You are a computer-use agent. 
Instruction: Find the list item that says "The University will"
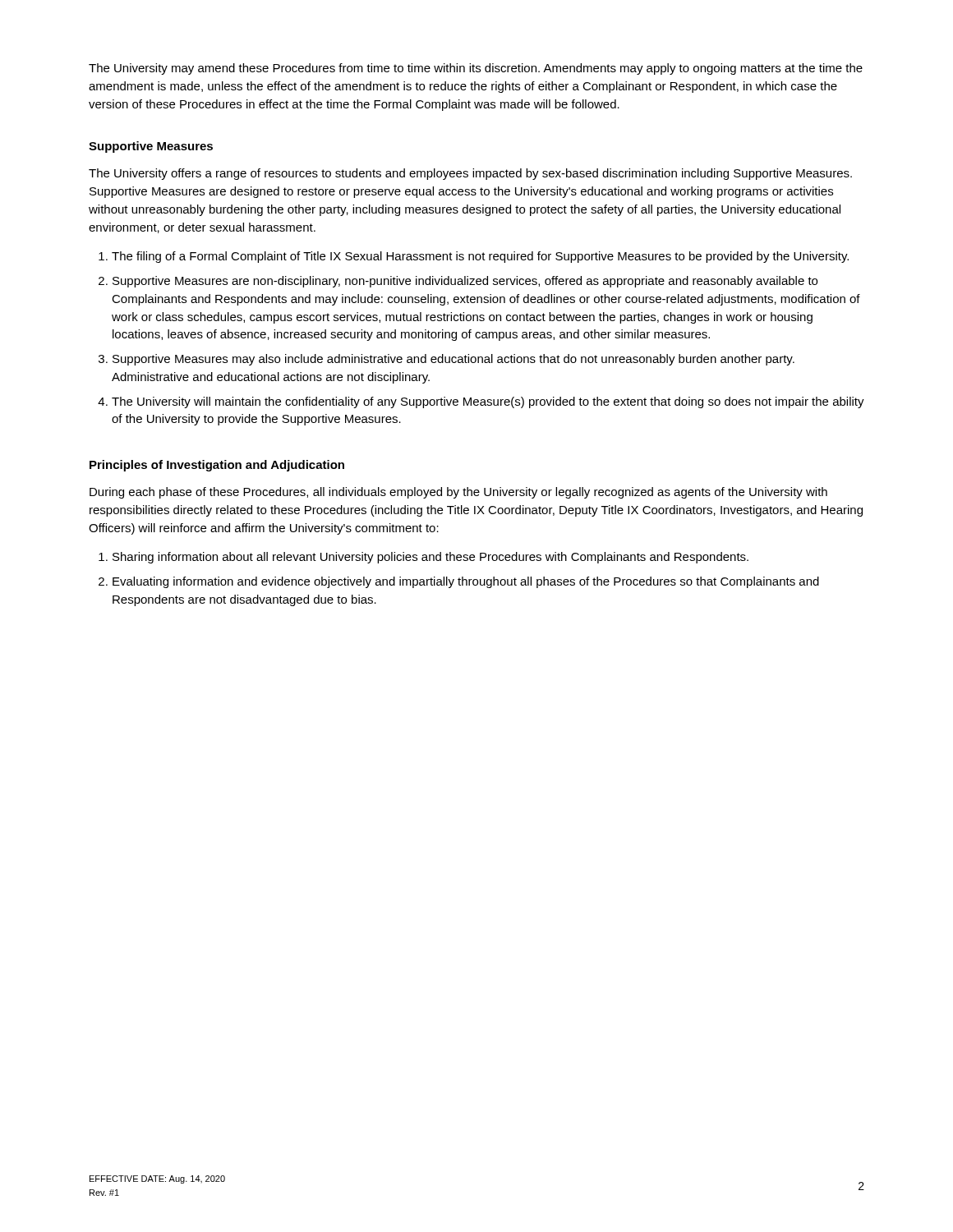tap(488, 410)
